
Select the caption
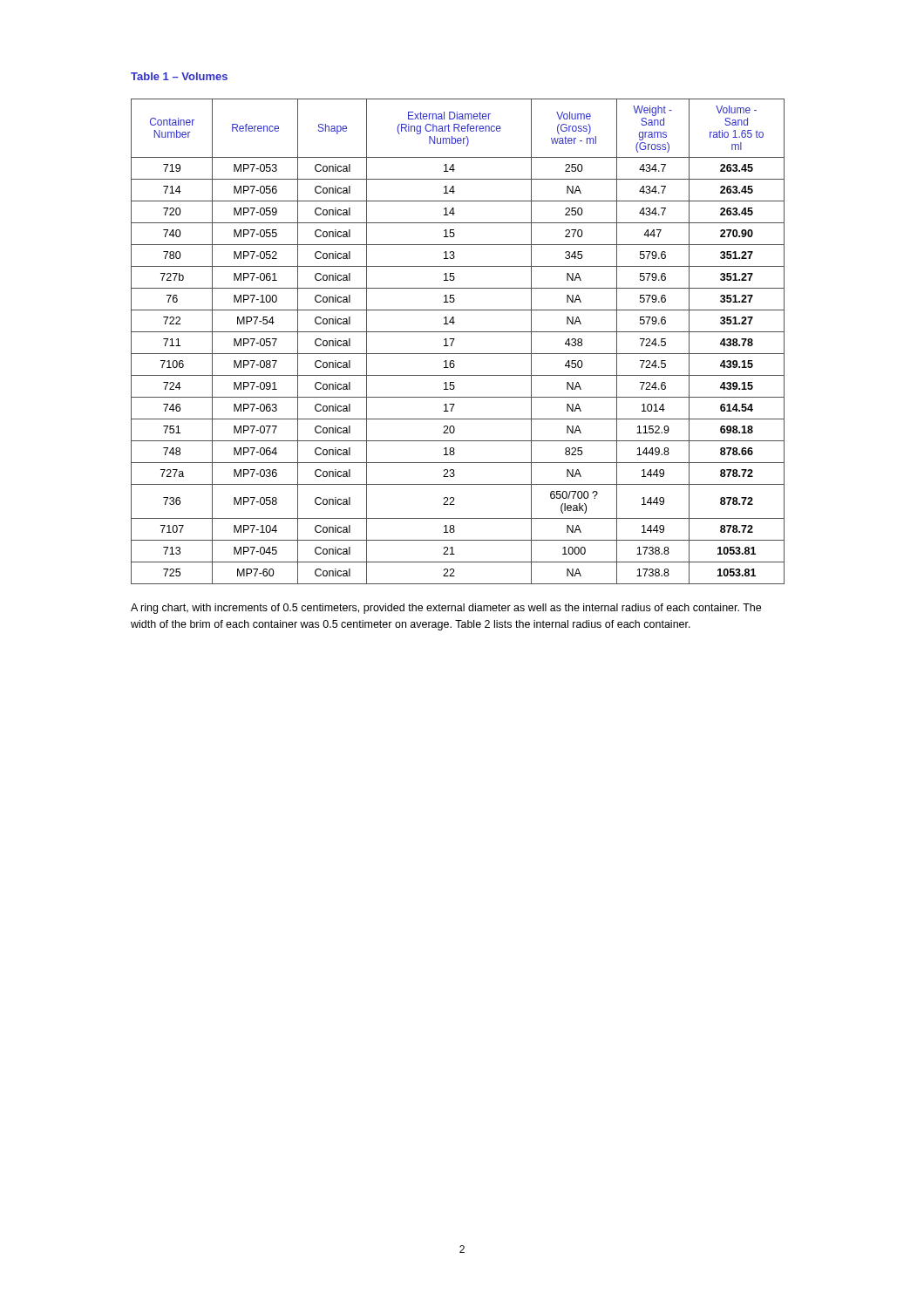click(x=458, y=76)
